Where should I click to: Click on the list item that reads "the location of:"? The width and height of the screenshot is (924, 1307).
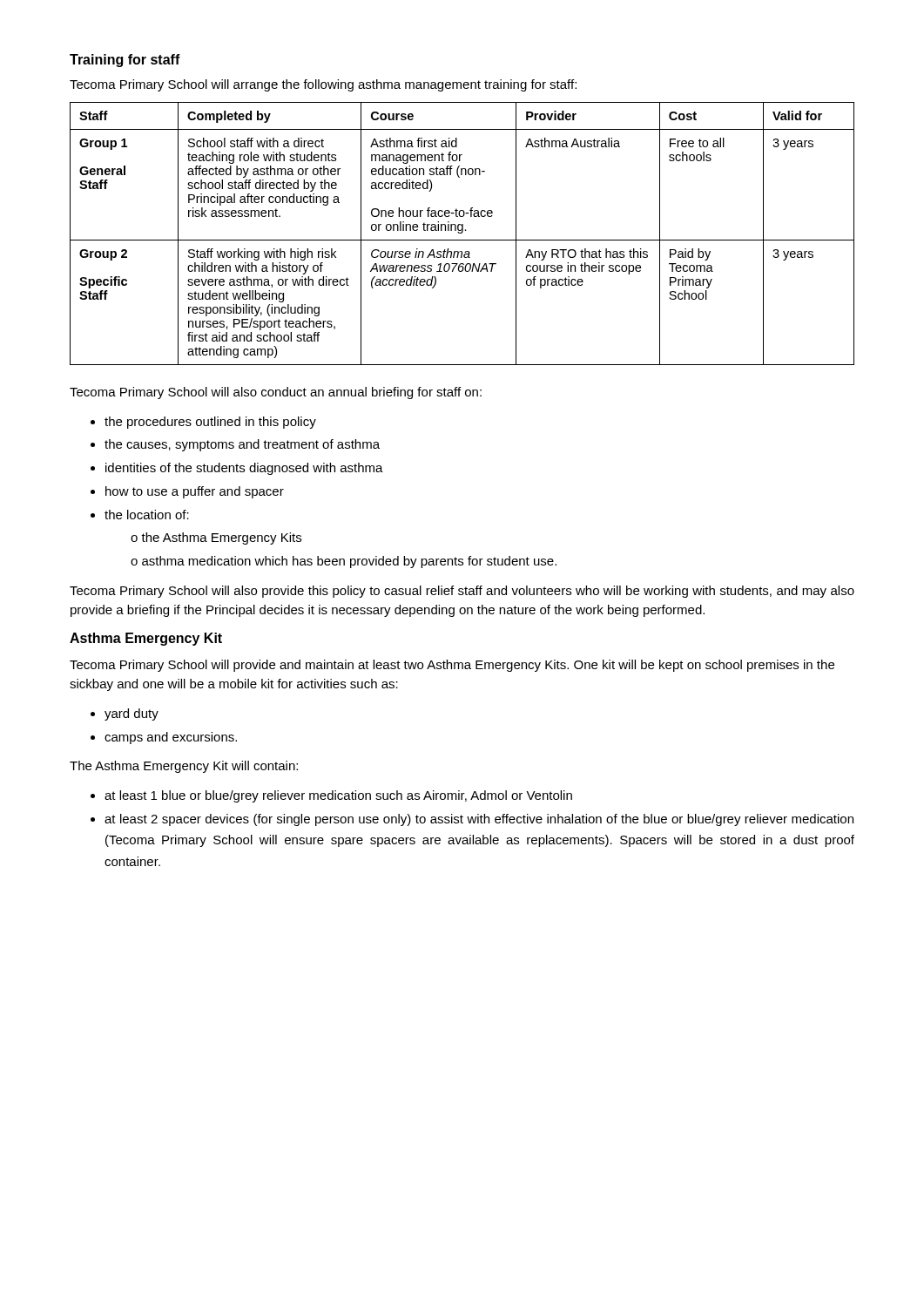coord(147,515)
